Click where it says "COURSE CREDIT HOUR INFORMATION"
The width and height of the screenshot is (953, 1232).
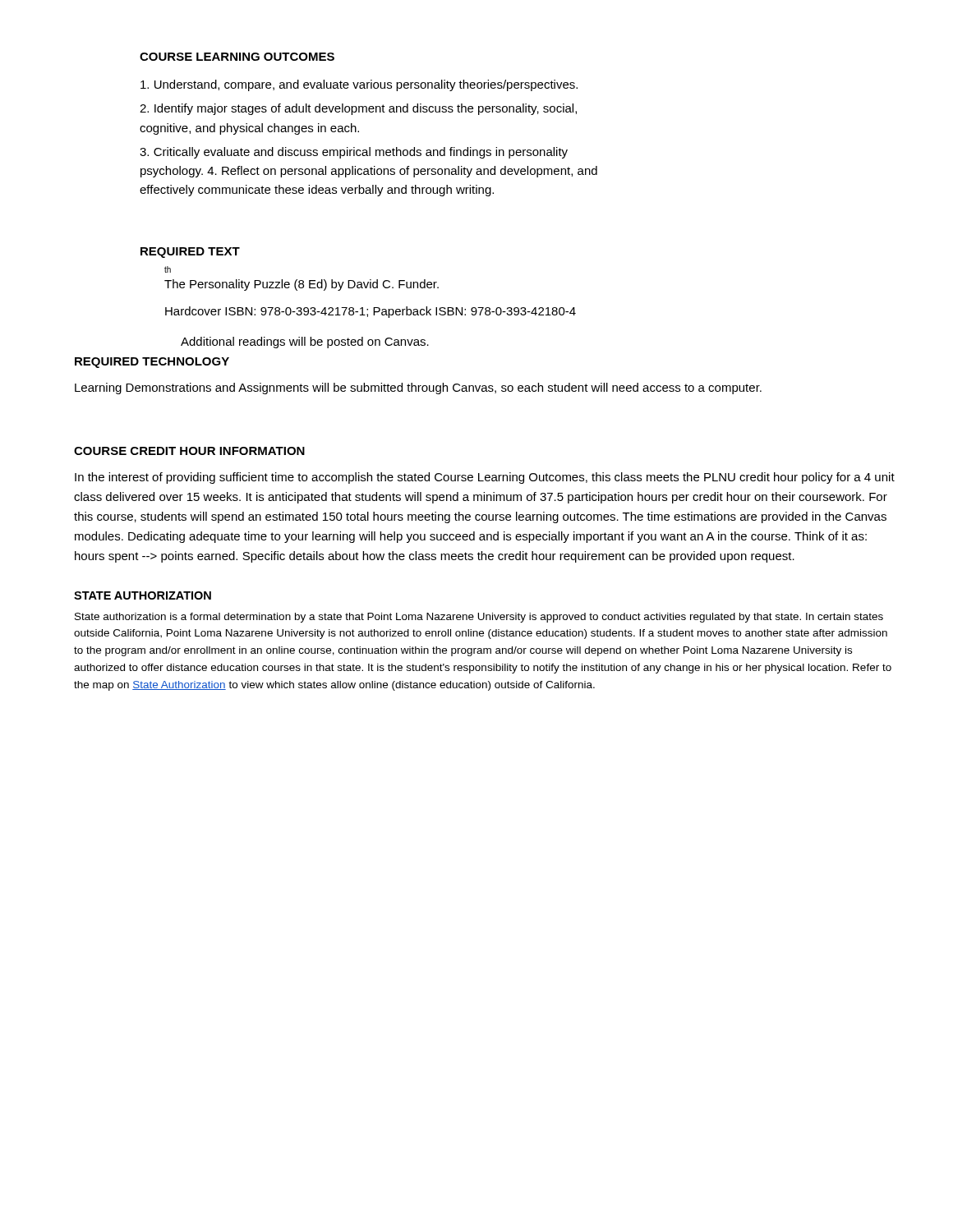coord(190,450)
